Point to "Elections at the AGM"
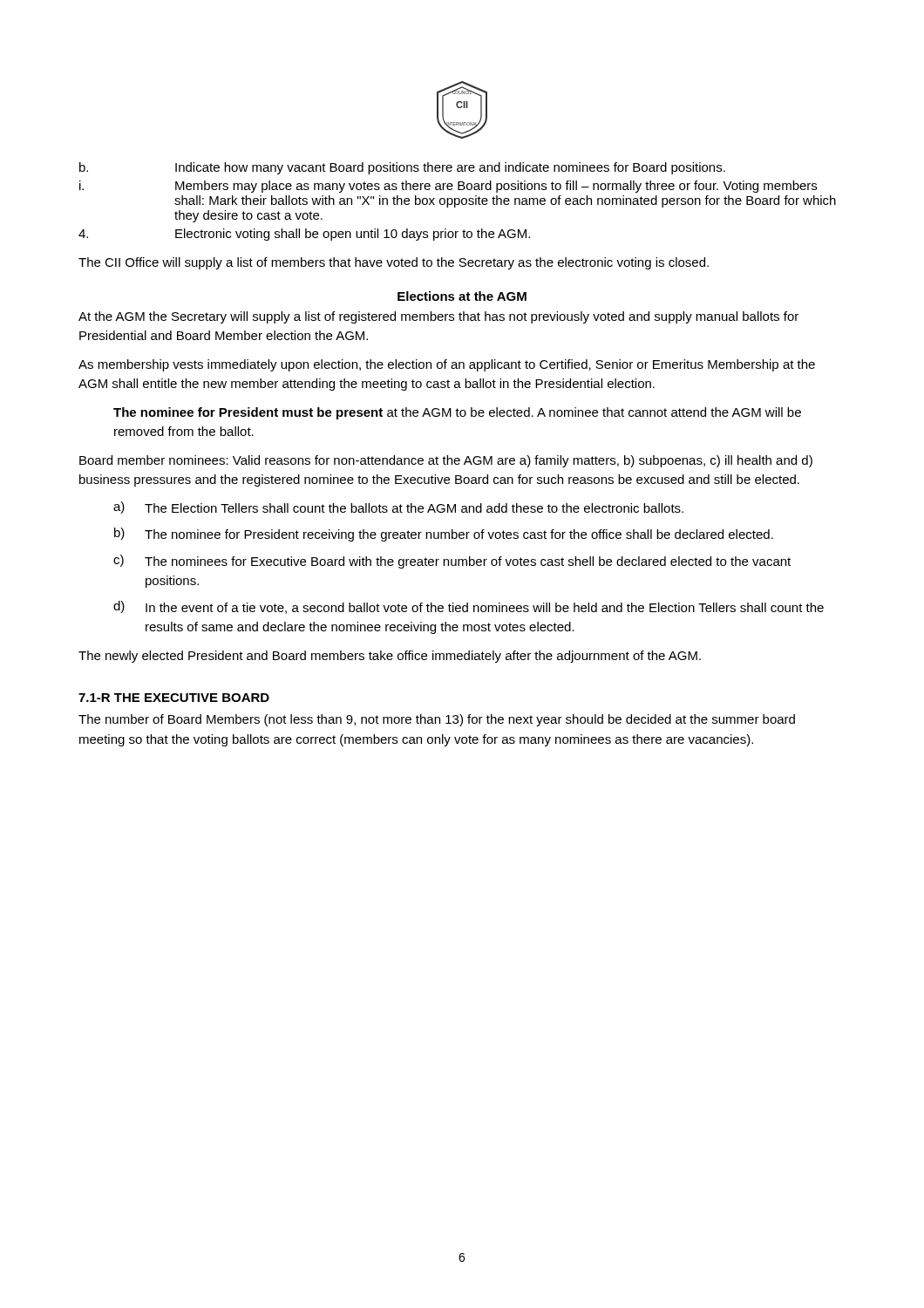This screenshot has height=1308, width=924. [462, 296]
